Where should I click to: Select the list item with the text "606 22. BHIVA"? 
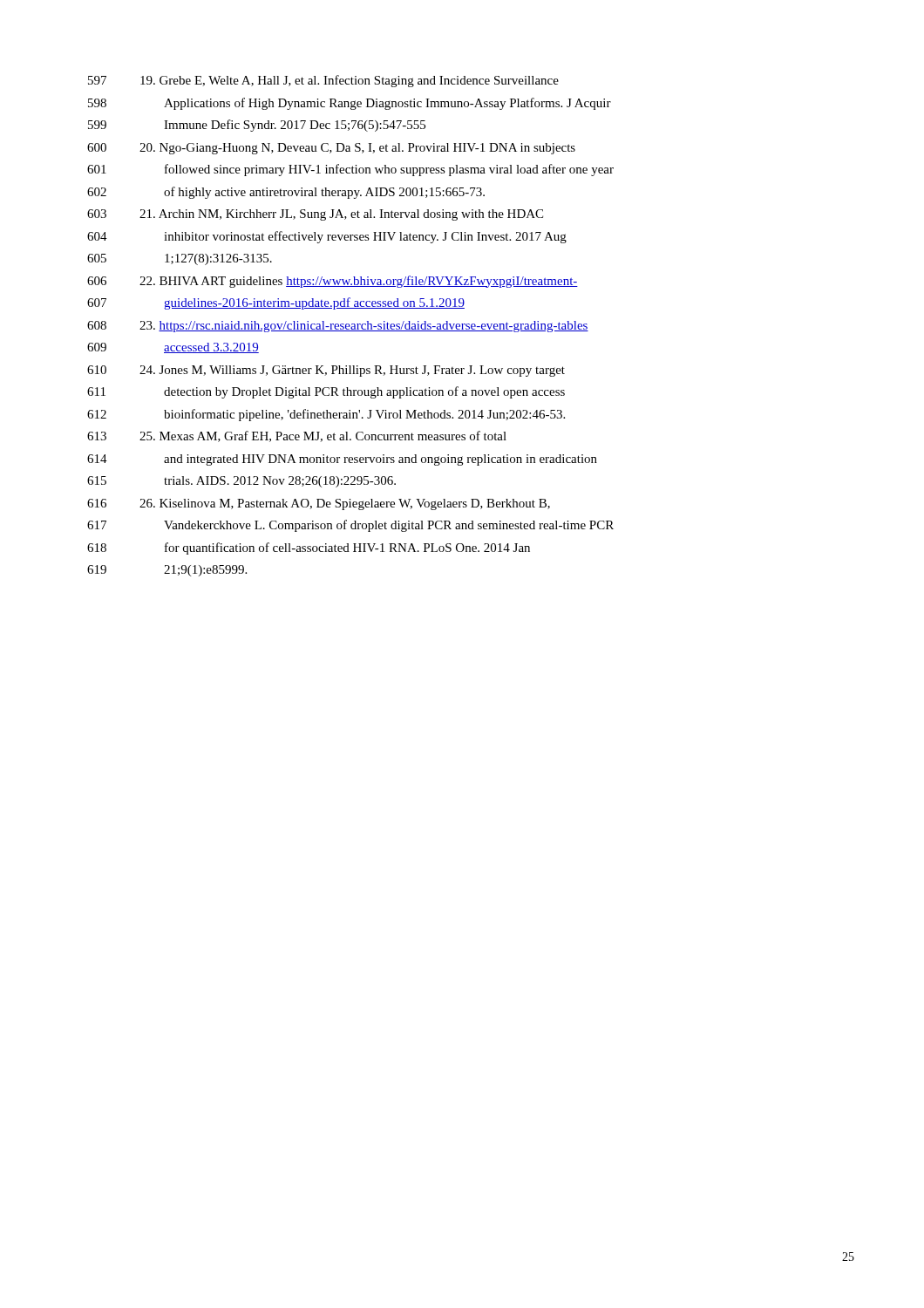tap(471, 281)
